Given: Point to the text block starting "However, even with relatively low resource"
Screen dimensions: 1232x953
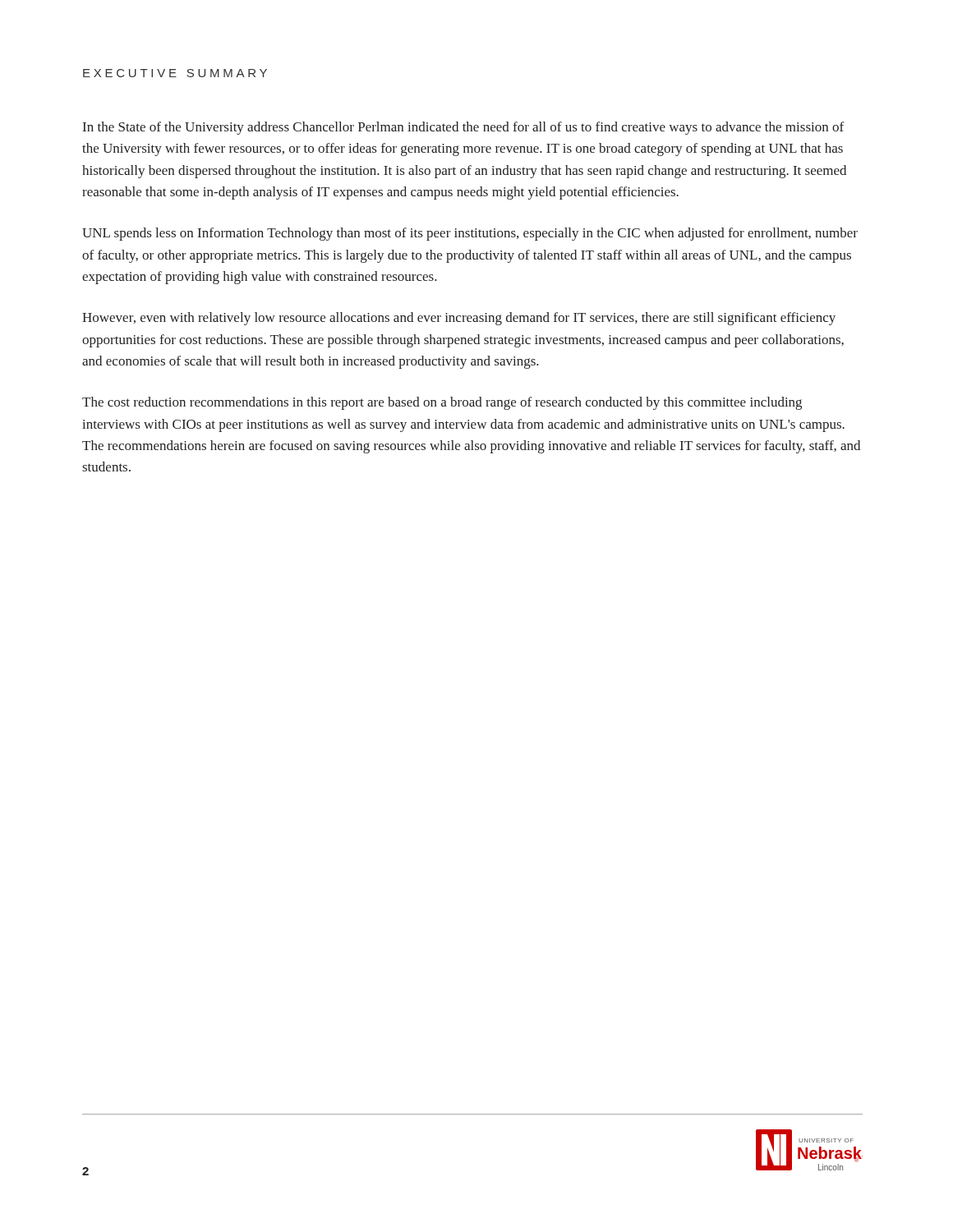Looking at the screenshot, I should click(472, 340).
